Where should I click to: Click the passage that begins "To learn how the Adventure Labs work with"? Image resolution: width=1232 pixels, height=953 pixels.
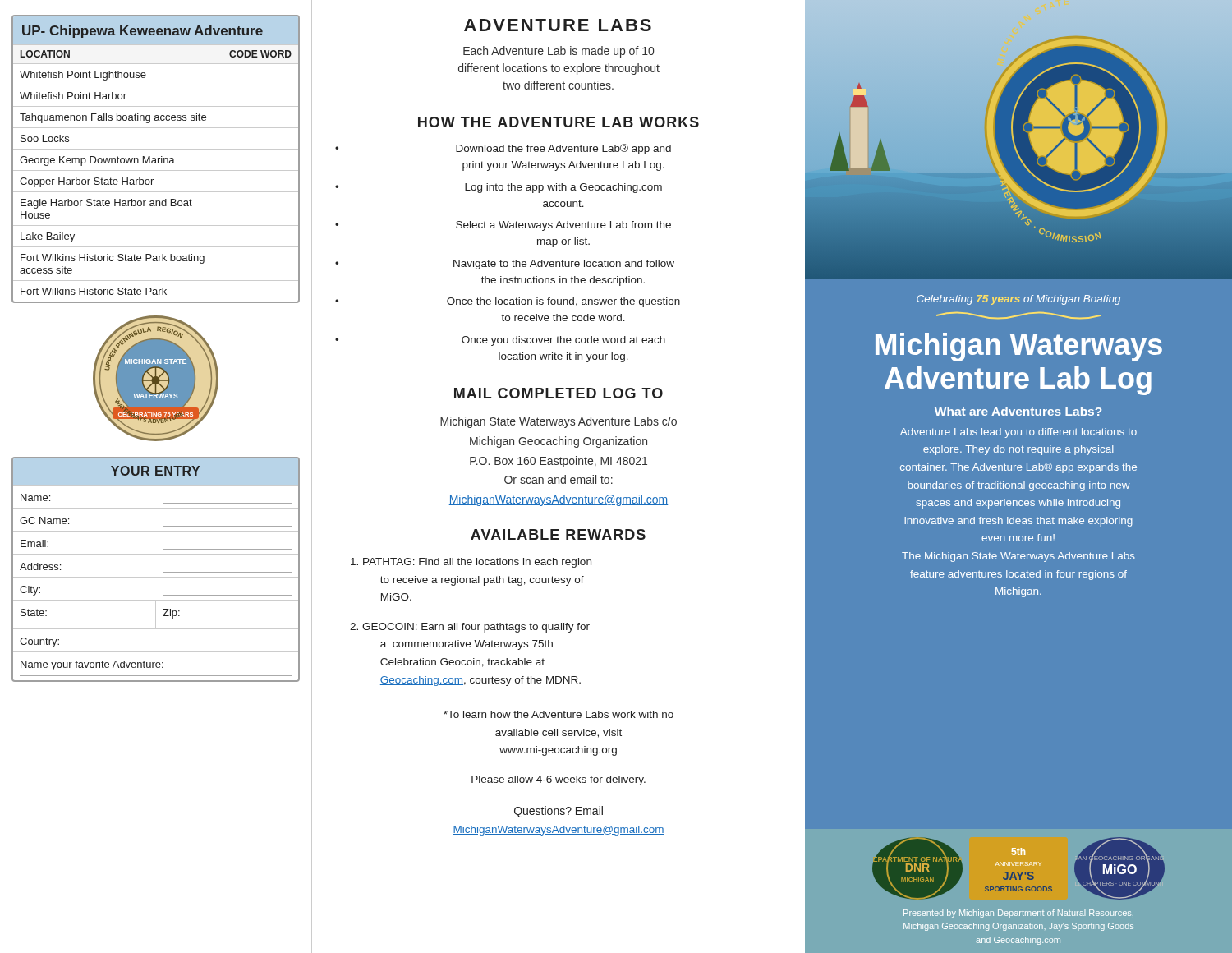point(559,732)
